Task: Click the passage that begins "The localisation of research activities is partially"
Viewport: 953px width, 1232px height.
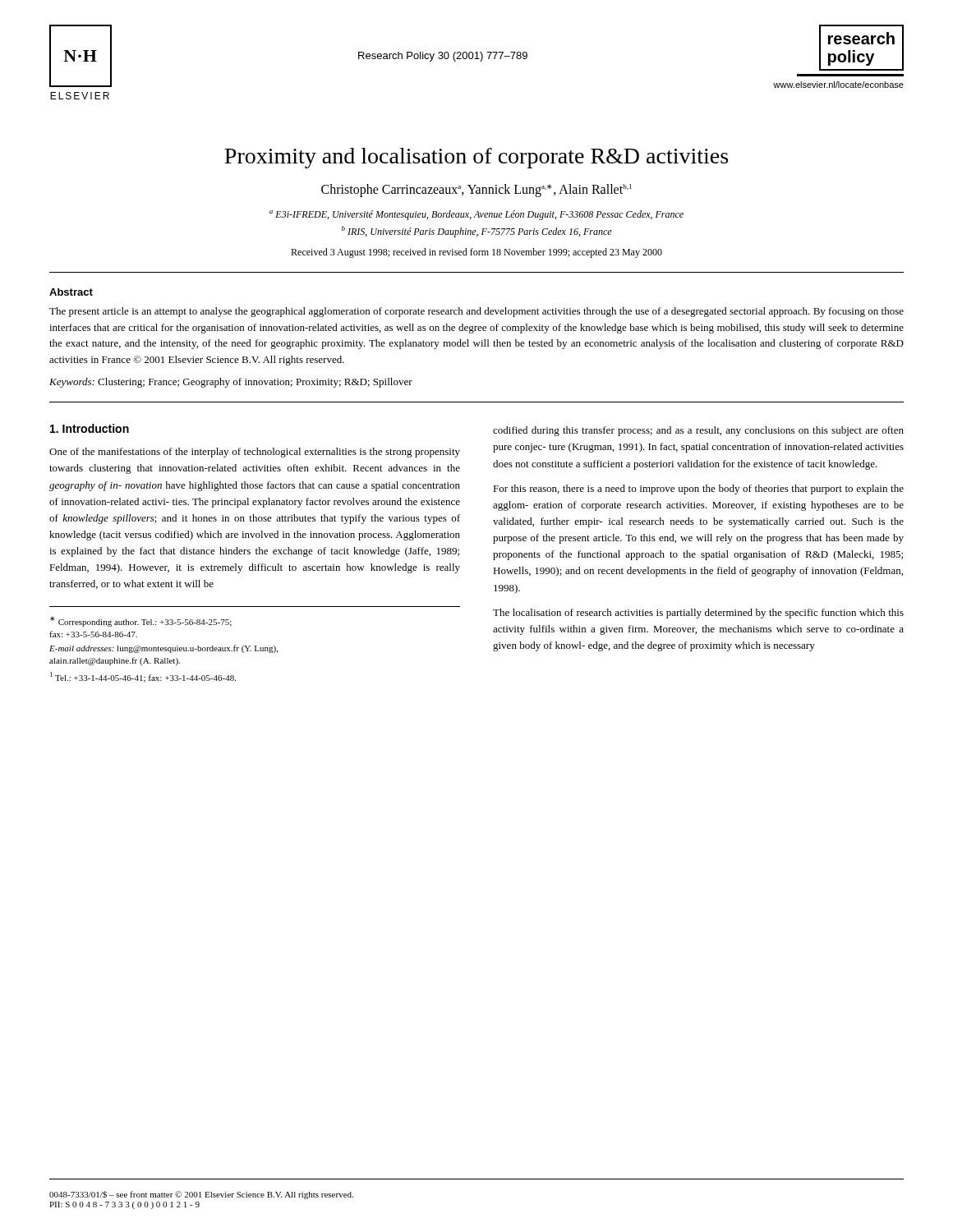Action: tap(698, 629)
